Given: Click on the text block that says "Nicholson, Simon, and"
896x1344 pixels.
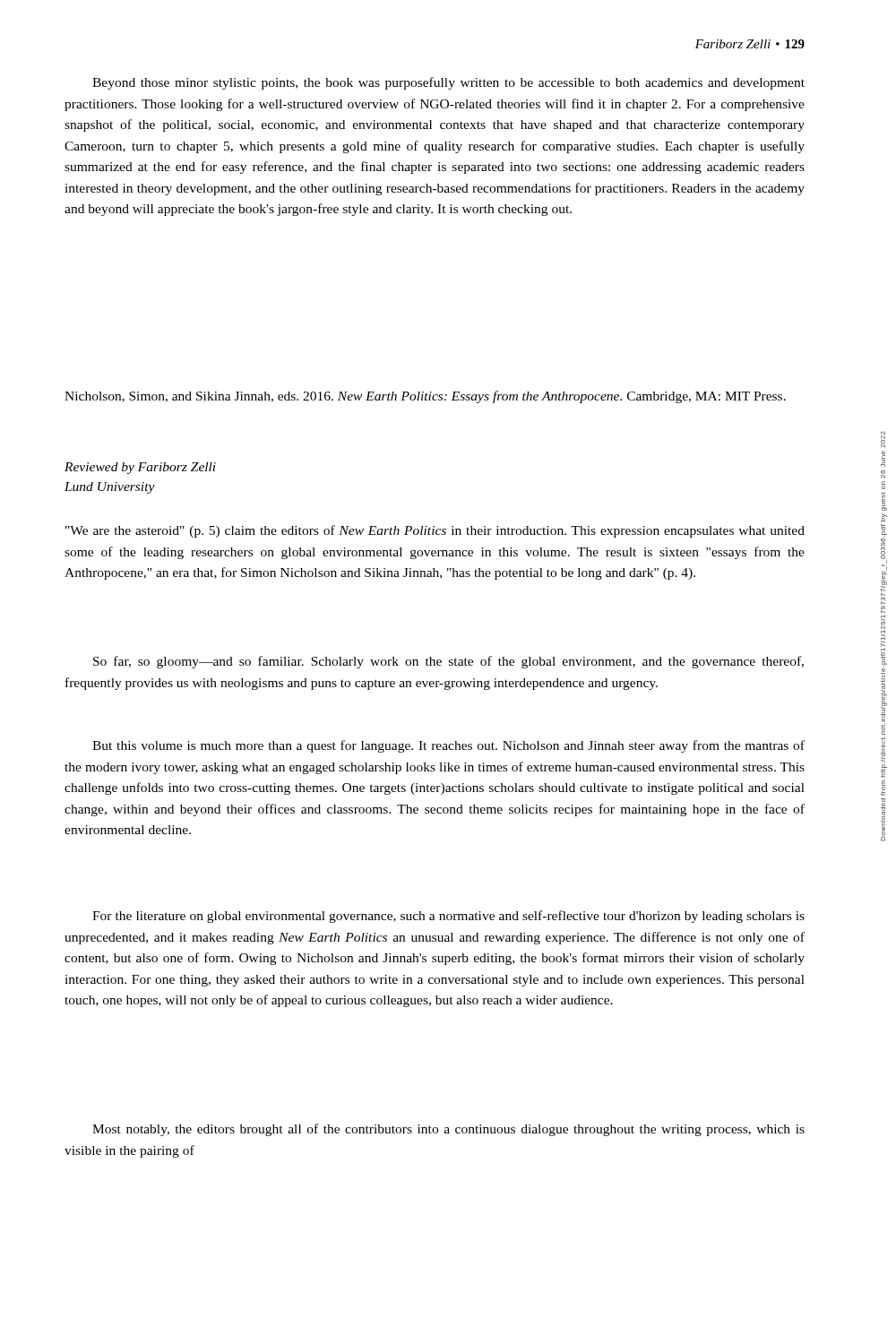Looking at the screenshot, I should click(425, 396).
